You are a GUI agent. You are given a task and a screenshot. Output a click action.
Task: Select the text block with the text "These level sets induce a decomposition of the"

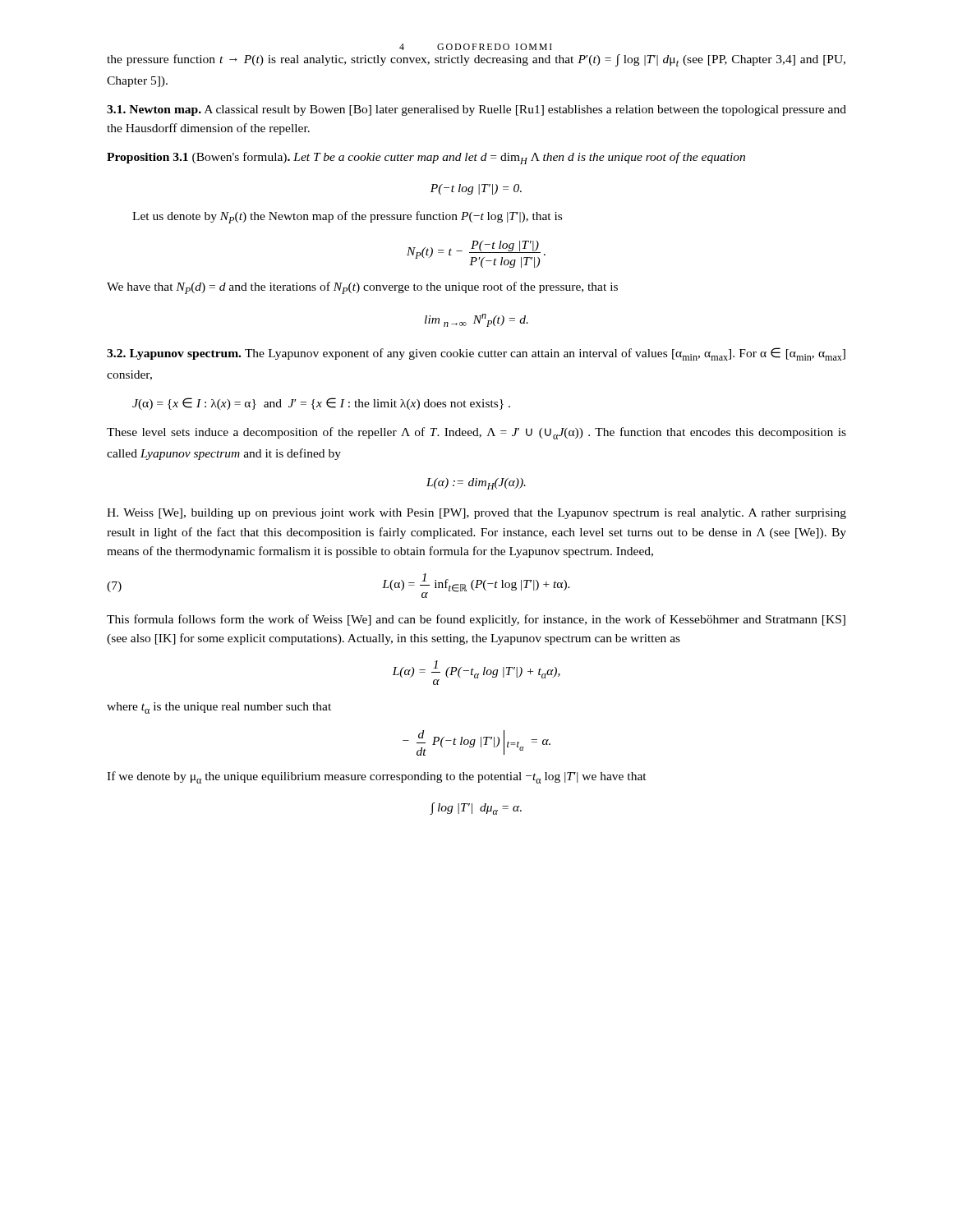click(476, 443)
